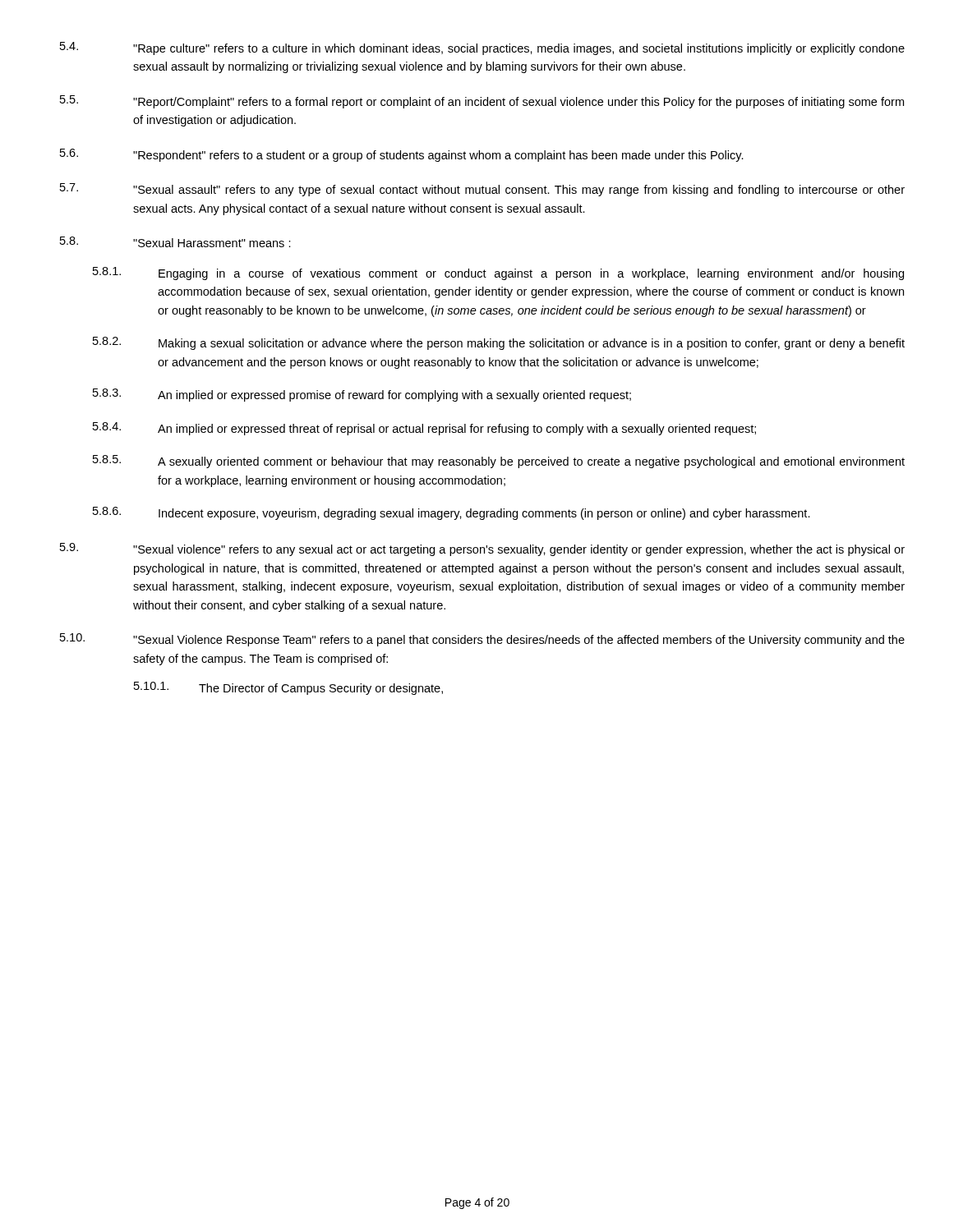Navigate to the text starting "5.8.2. Making a sexual"

(498, 353)
